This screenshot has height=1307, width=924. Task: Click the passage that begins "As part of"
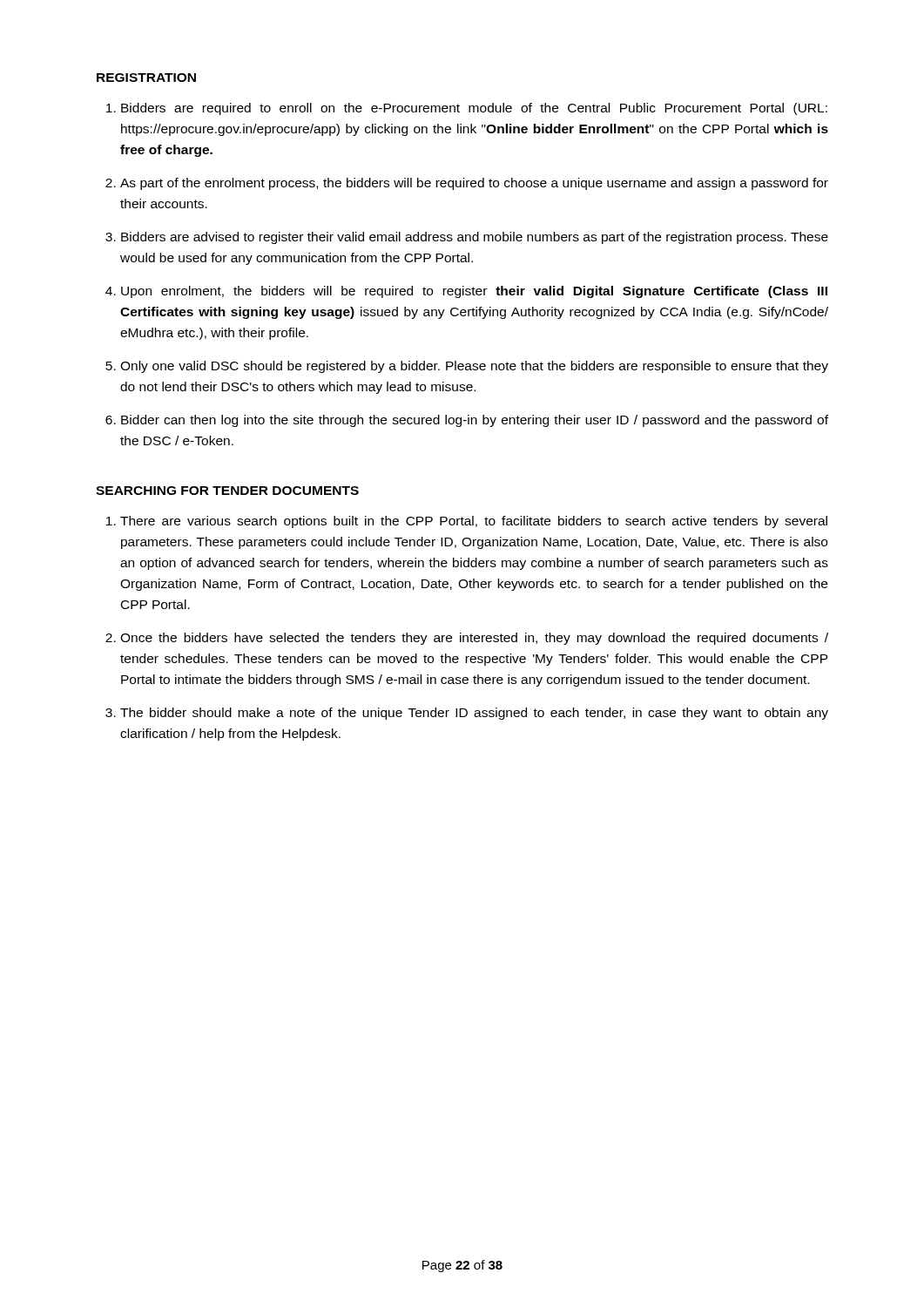click(x=474, y=193)
